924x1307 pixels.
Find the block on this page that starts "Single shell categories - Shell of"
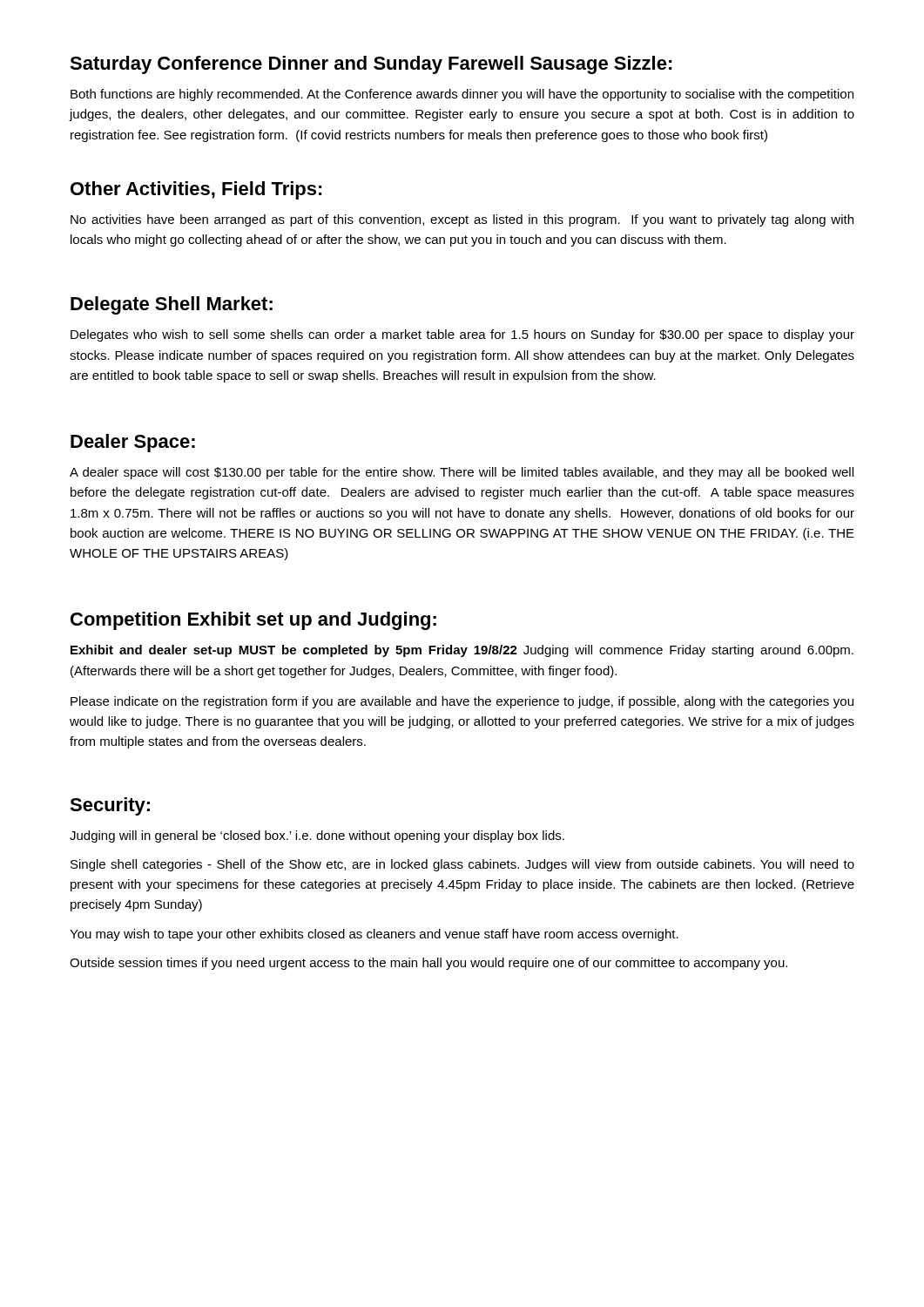(x=462, y=884)
